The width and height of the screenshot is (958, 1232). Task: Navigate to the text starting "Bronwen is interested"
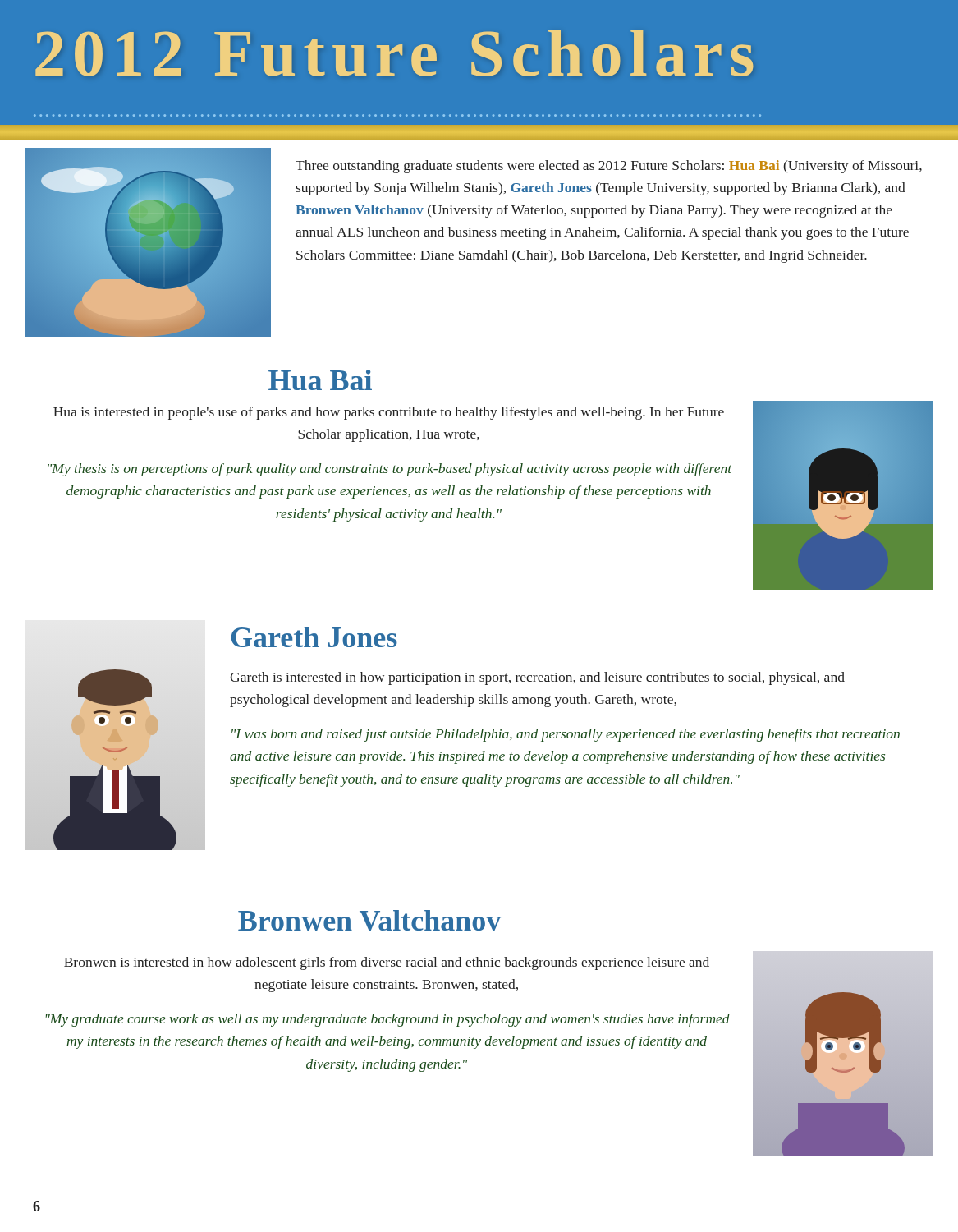point(387,973)
